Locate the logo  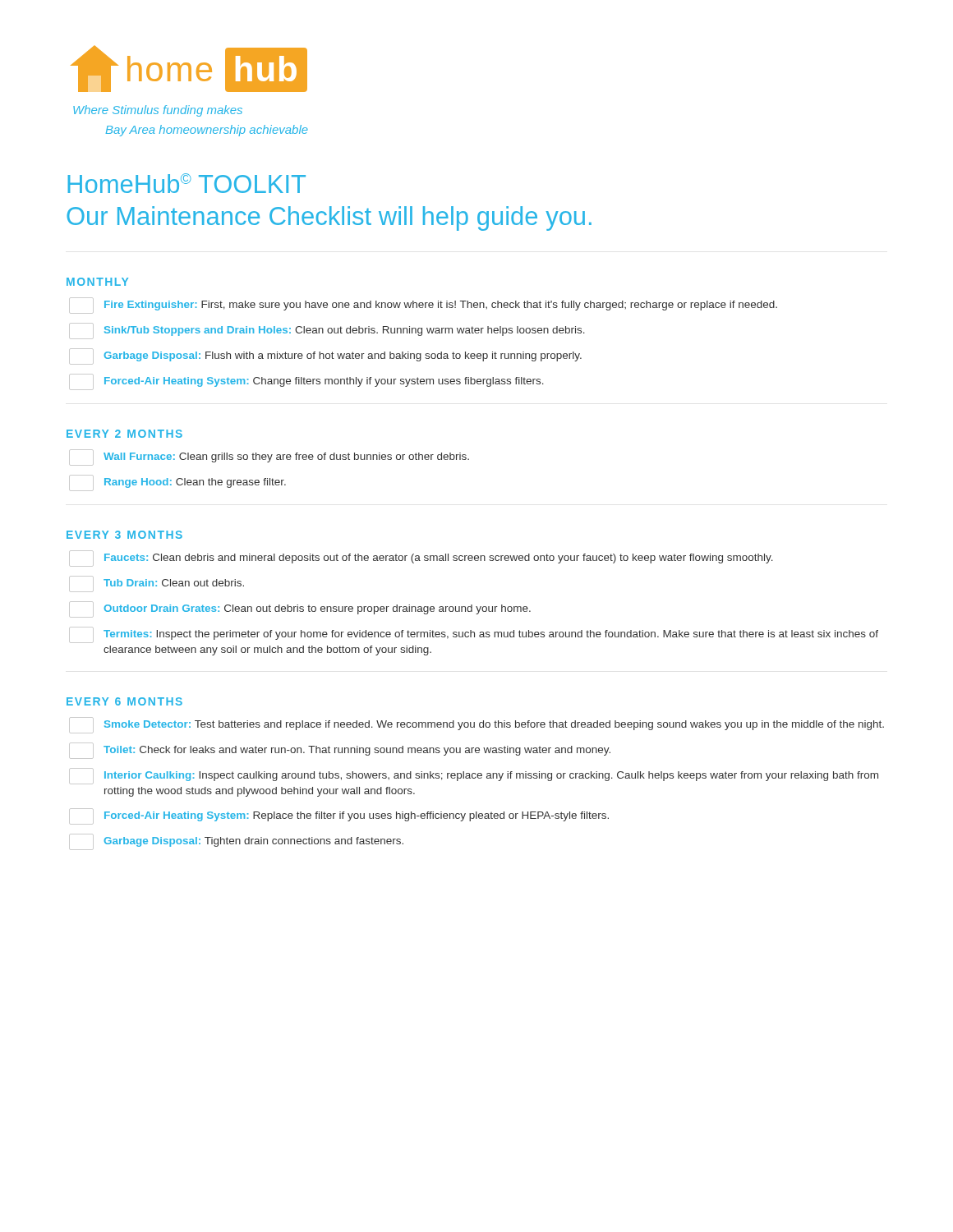[476, 70]
